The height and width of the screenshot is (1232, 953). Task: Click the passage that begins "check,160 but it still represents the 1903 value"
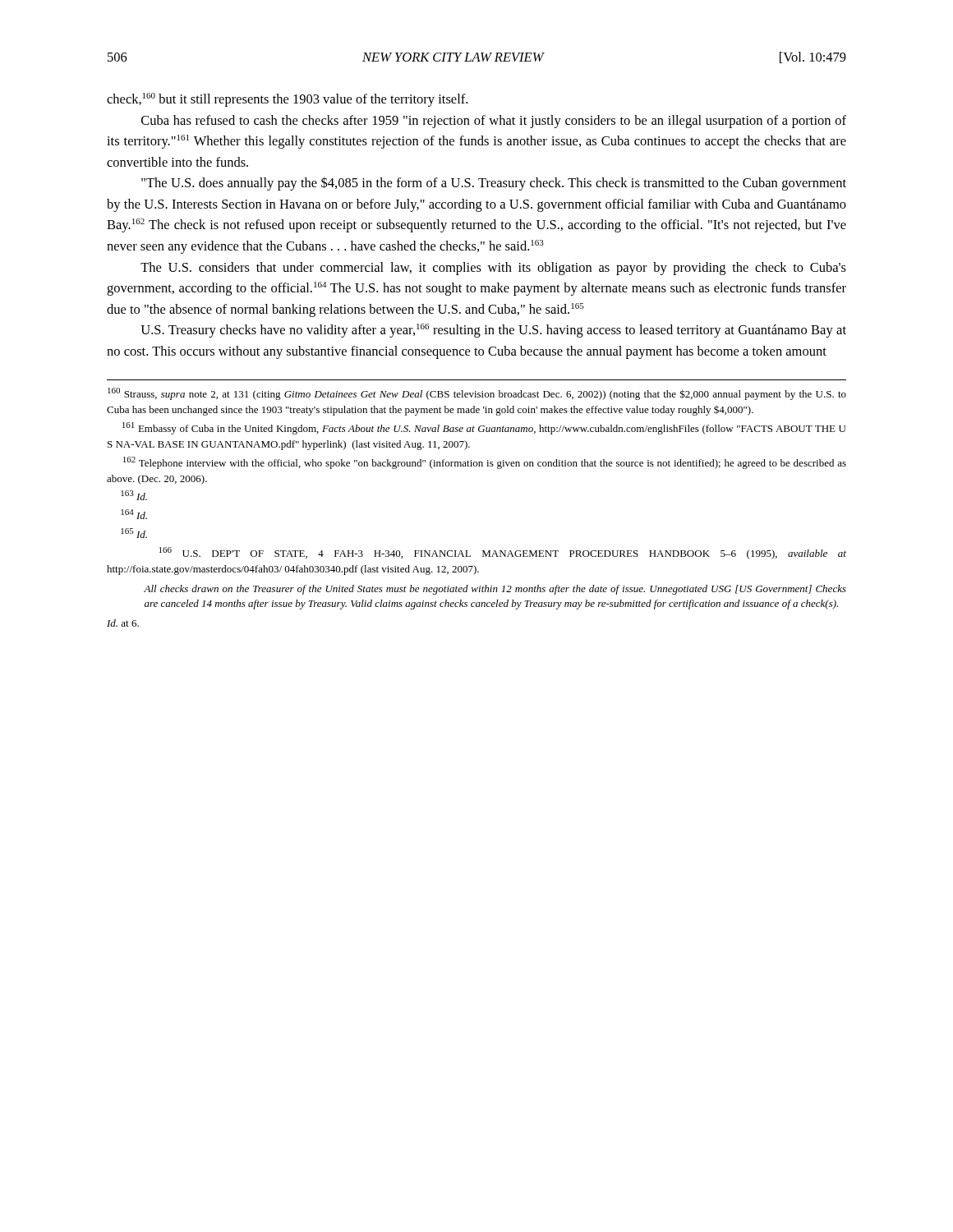[476, 225]
